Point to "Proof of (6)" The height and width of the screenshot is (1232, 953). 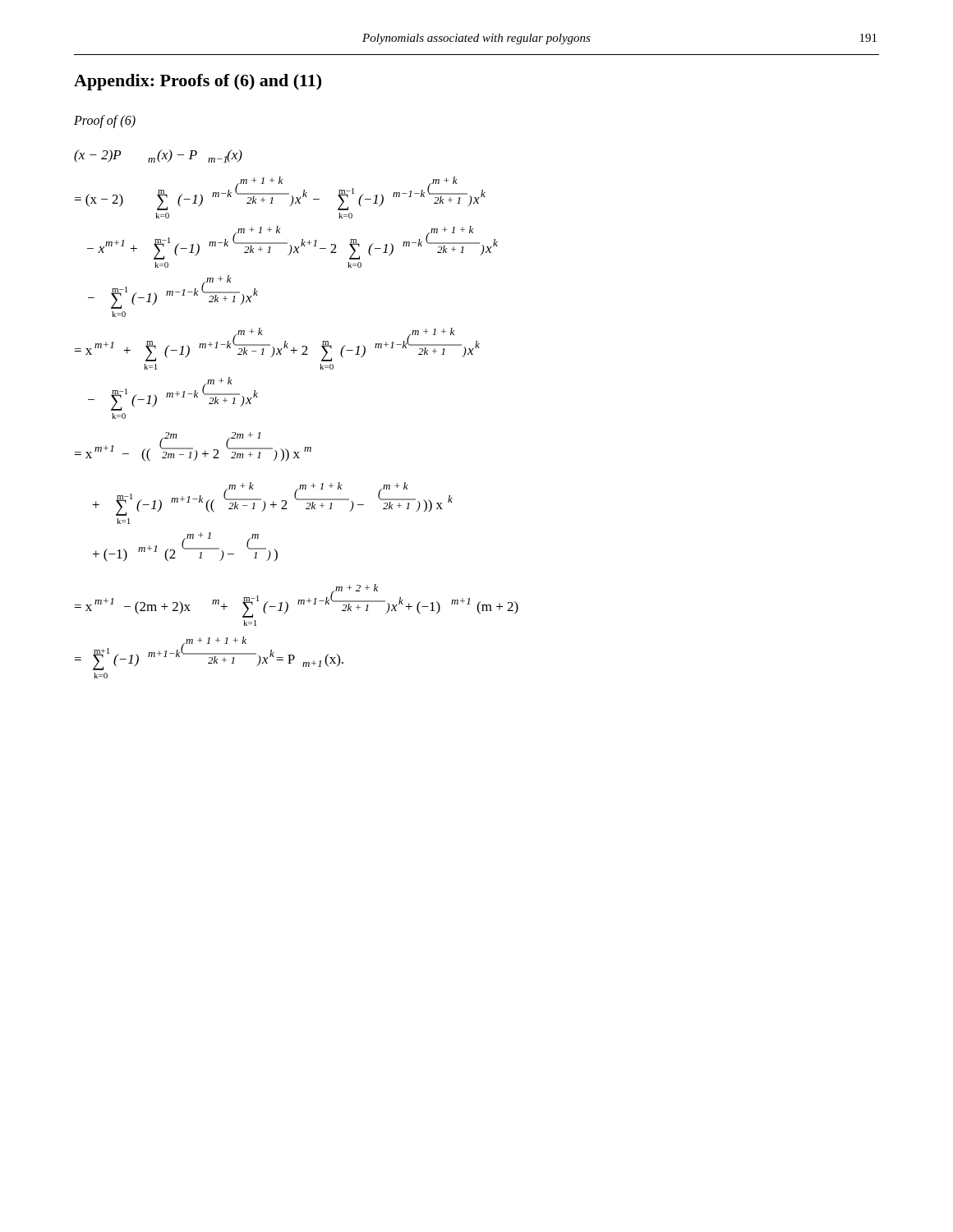105,120
